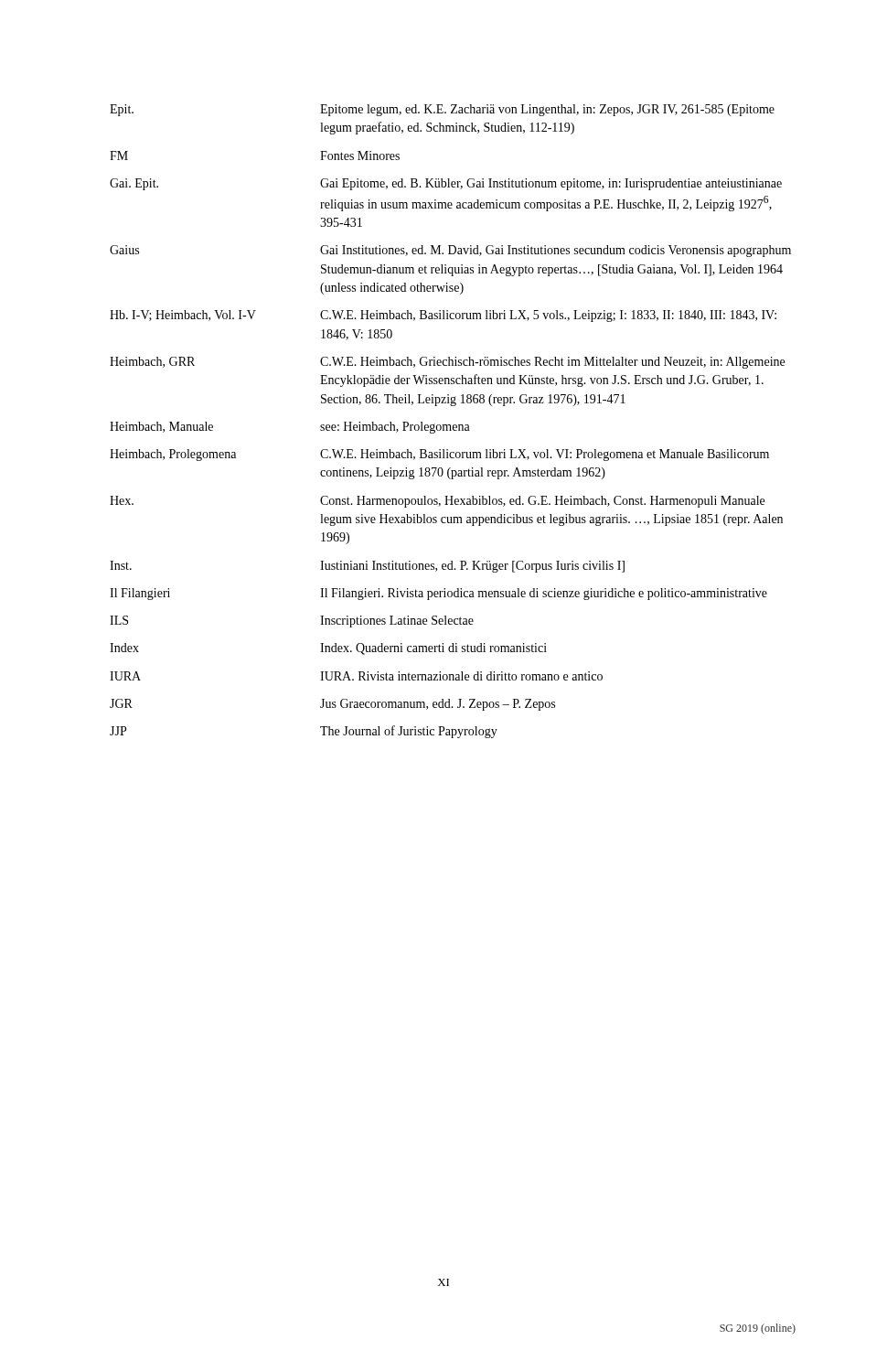Click on the passage starting "Gaius Gai Institutiones, ed. M. David,"

click(x=453, y=270)
